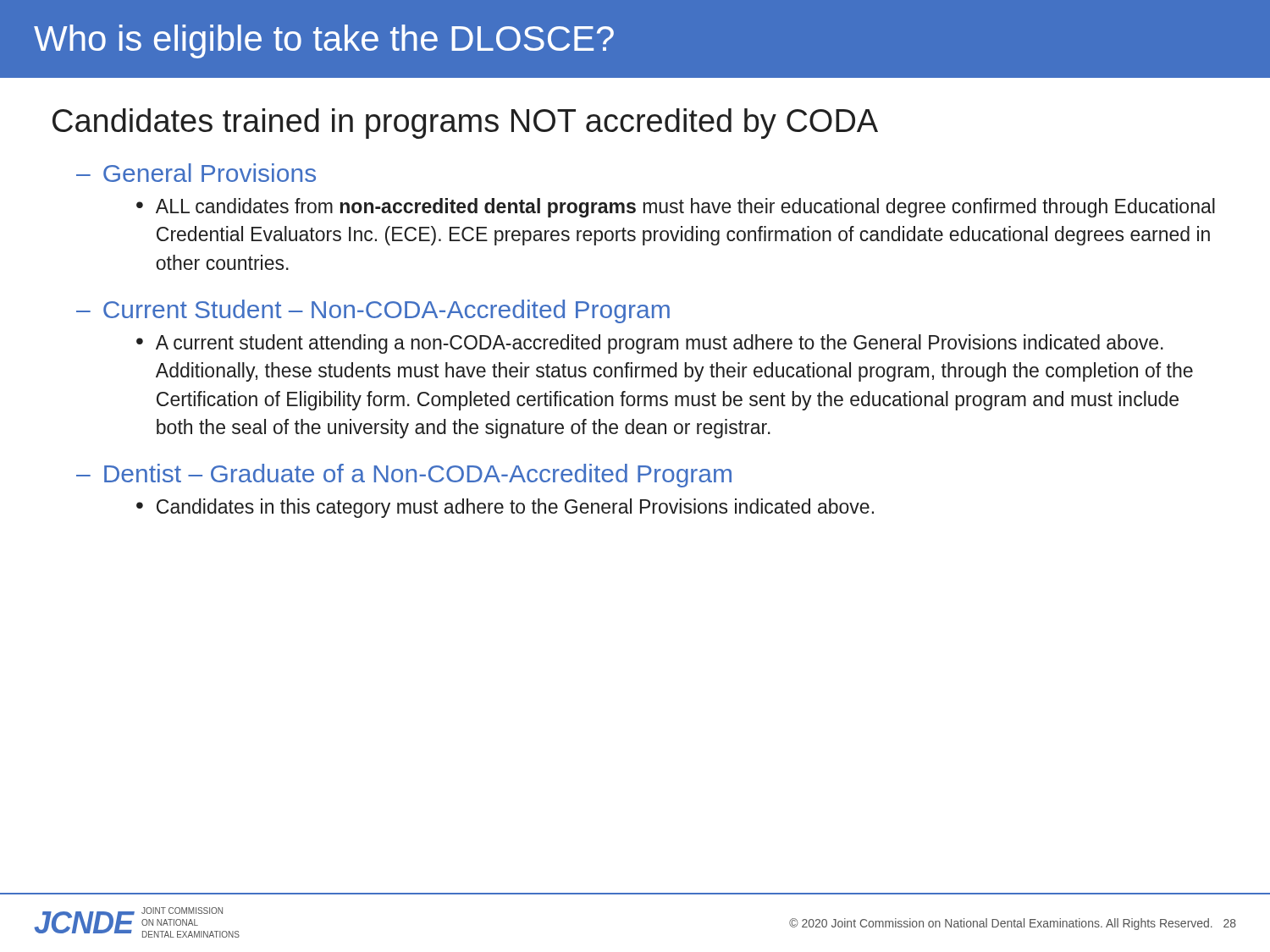Select the text block starting "Candidates trained in programs"
Viewport: 1270px width, 952px height.
click(465, 121)
